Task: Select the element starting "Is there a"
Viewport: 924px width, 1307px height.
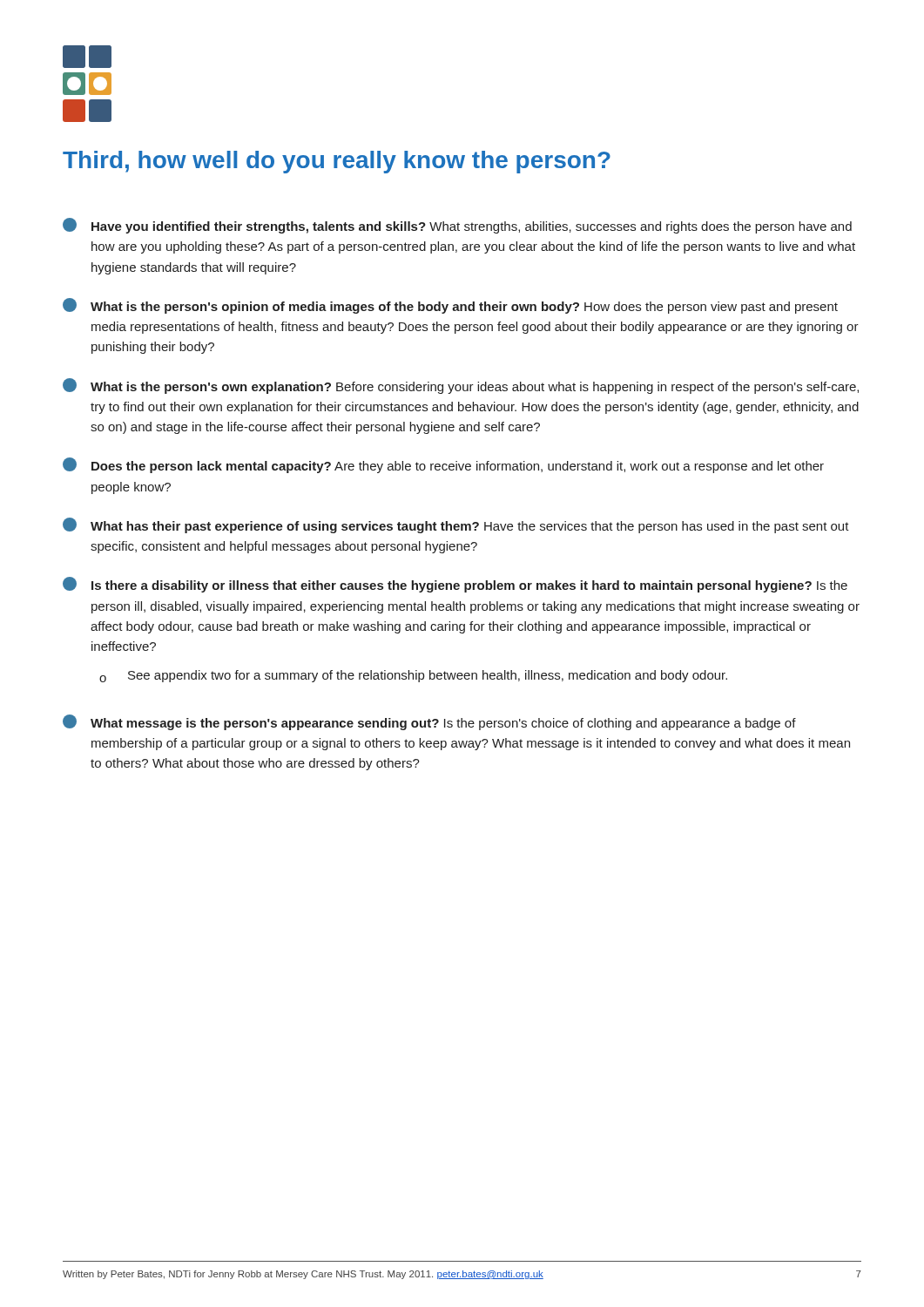Action: coord(462,634)
